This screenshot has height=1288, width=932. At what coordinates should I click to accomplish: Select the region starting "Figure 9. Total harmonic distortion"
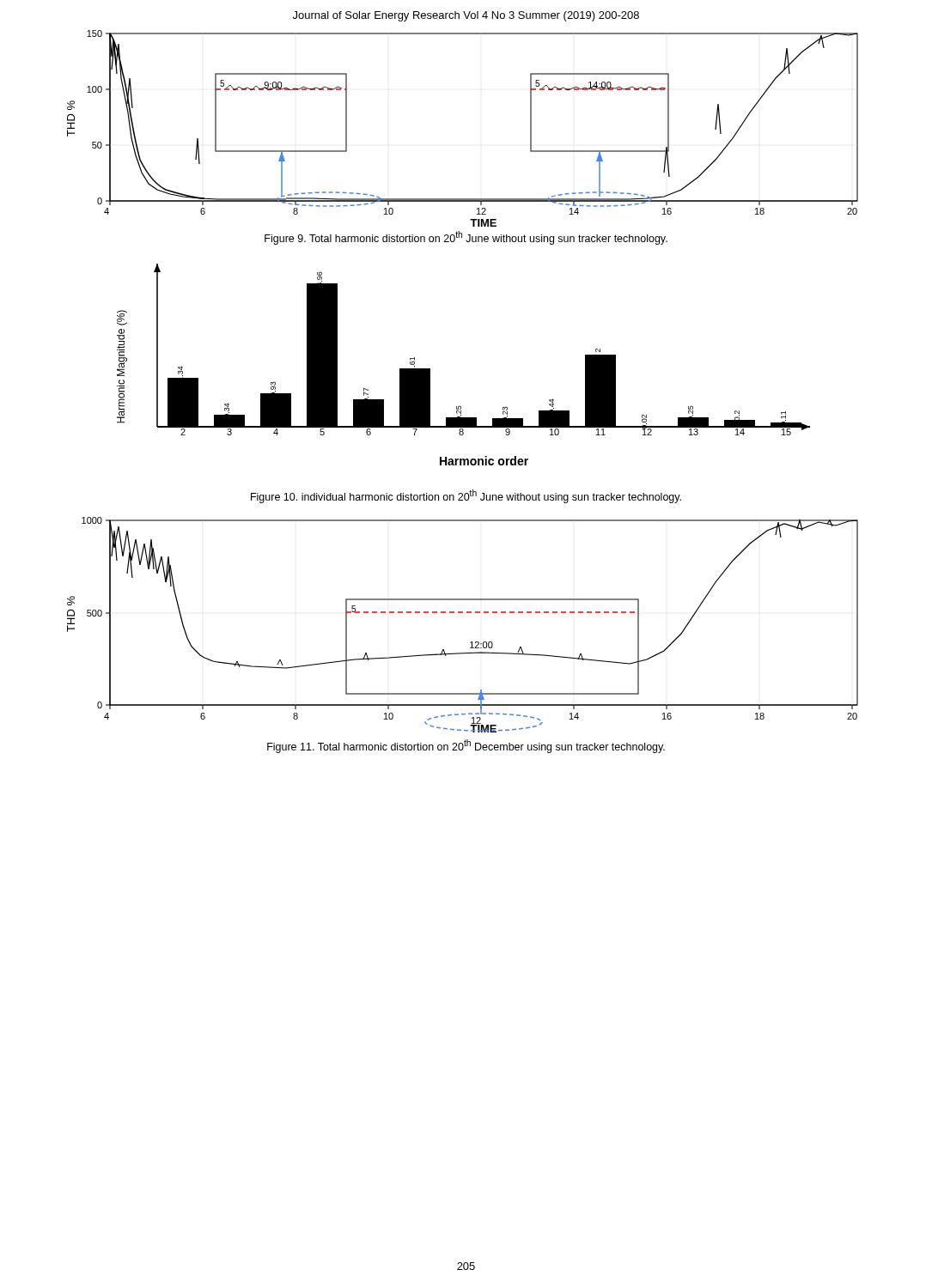(x=466, y=238)
